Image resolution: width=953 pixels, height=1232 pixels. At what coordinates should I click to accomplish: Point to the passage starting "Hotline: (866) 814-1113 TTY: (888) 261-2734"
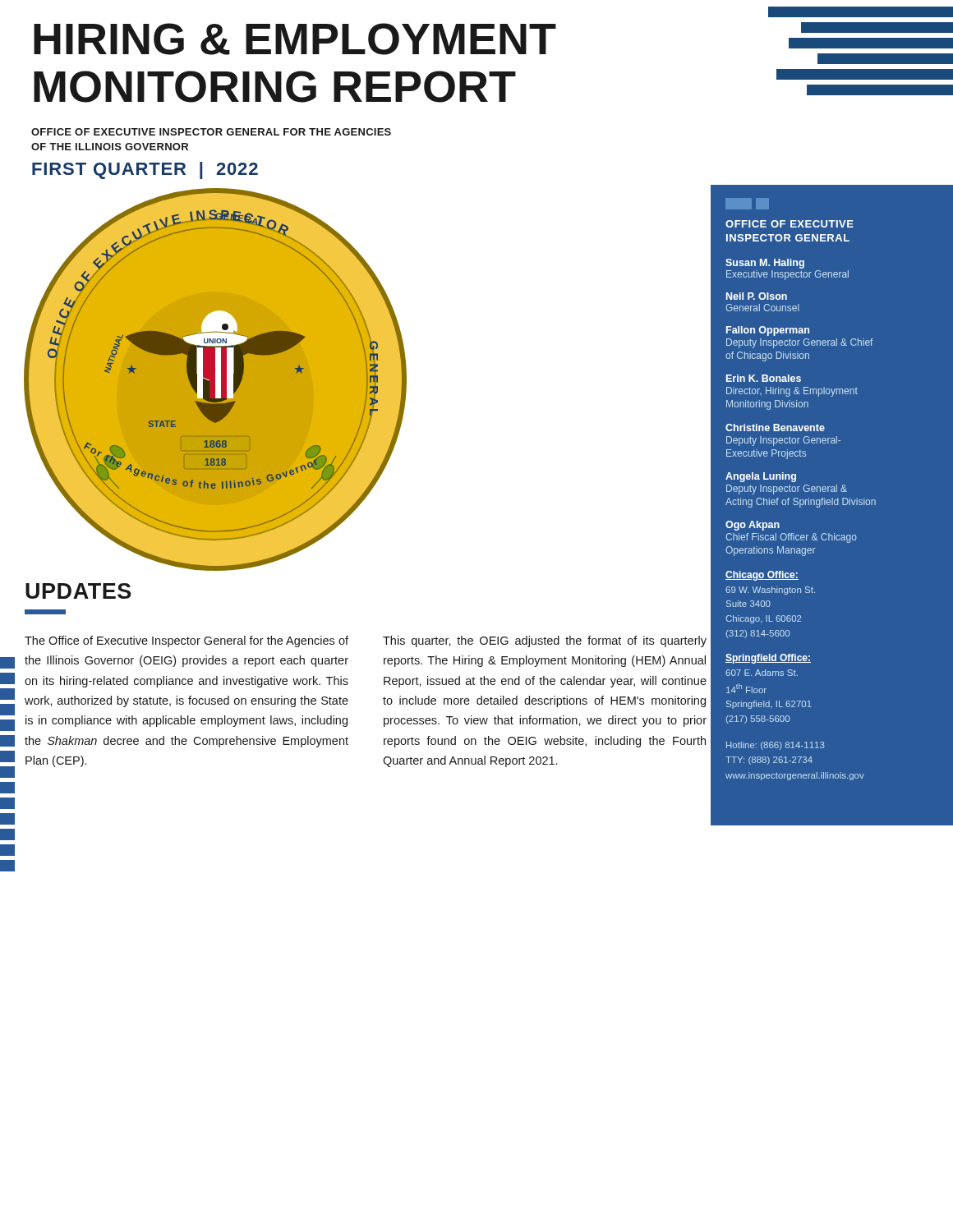click(795, 760)
